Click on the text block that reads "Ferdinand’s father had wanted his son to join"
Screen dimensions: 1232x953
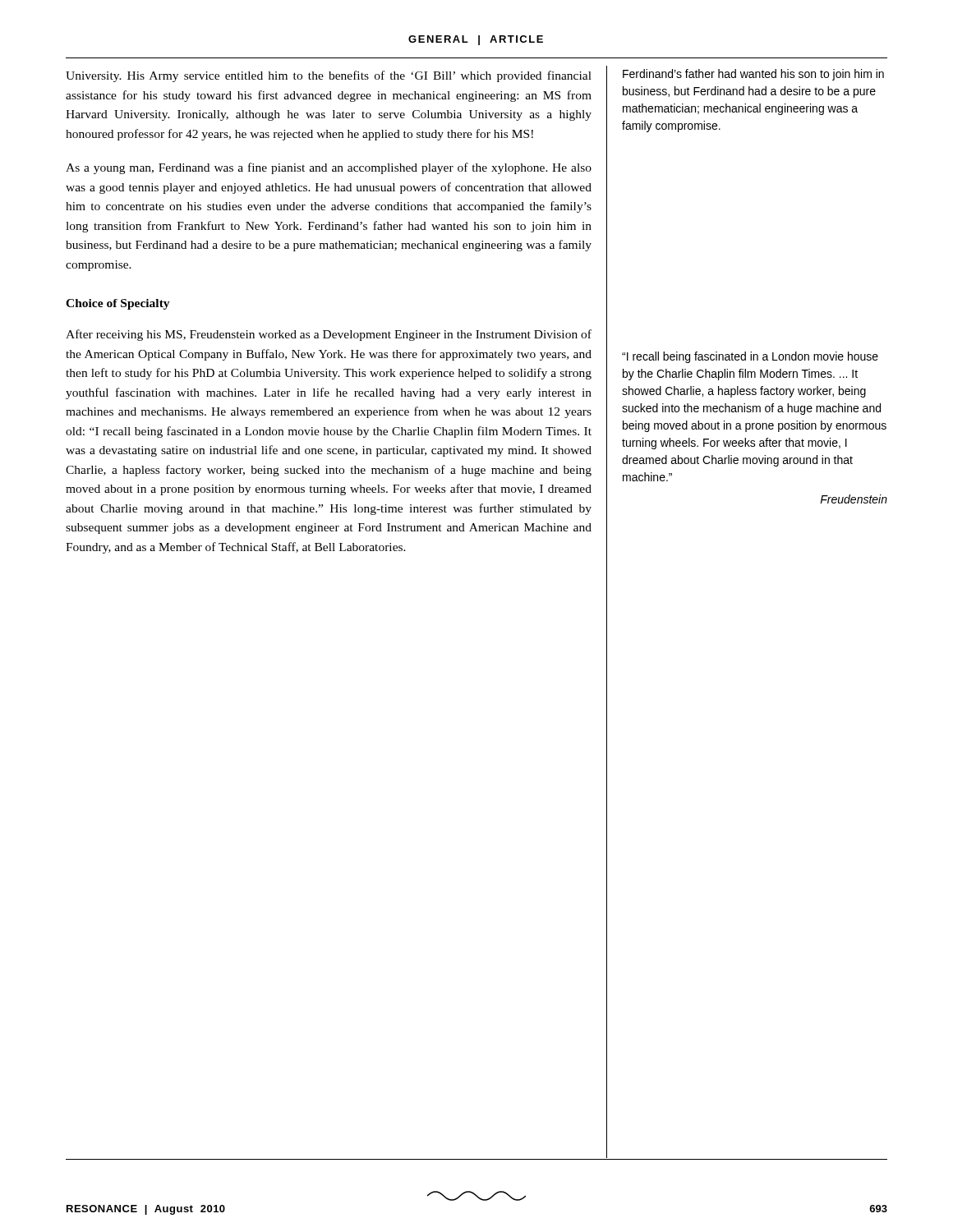753,100
